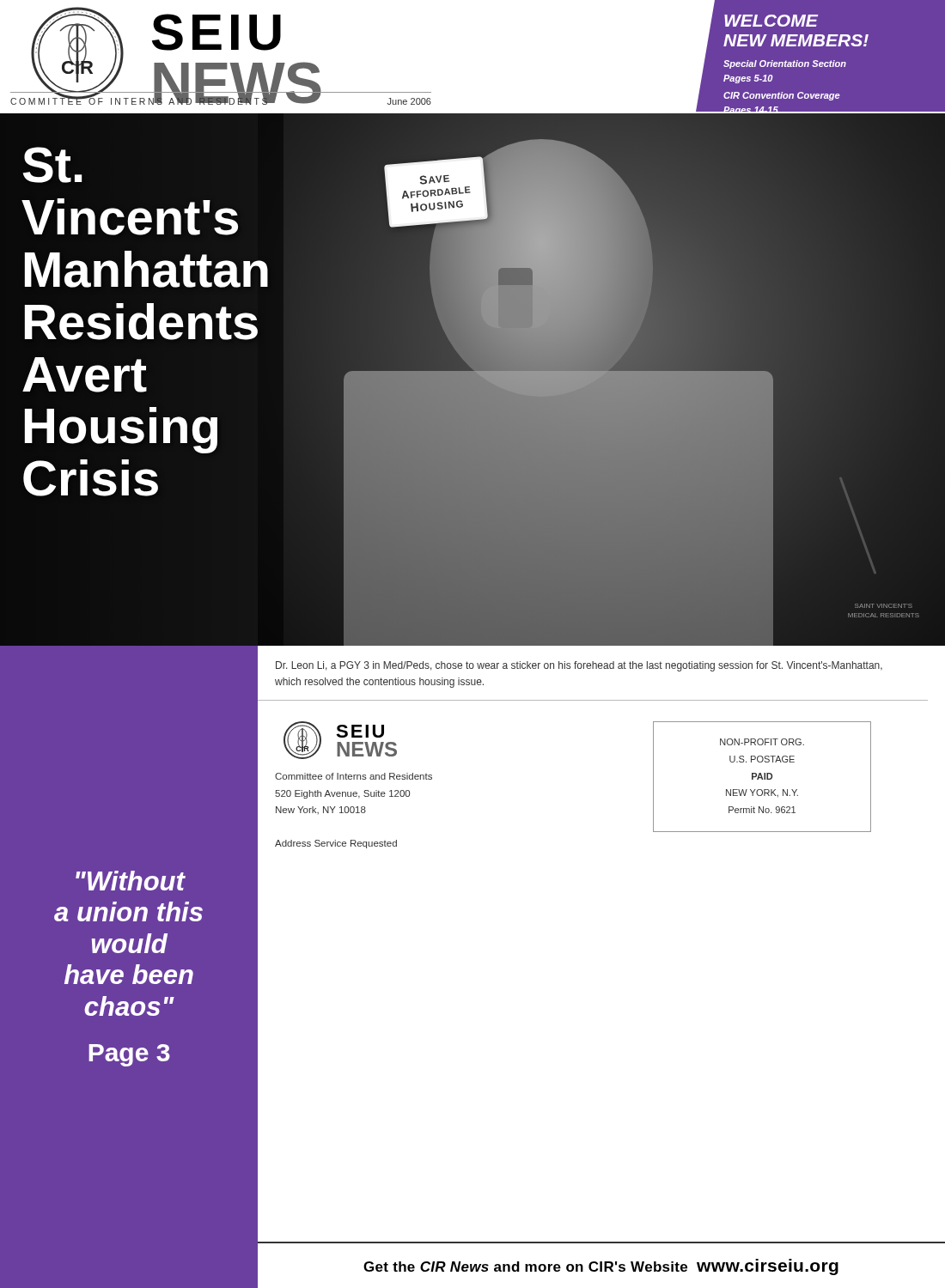This screenshot has width=945, height=1288.
Task: Where is the passage that starts "Committee of Interns and Residents 520"?
Action: click(354, 810)
